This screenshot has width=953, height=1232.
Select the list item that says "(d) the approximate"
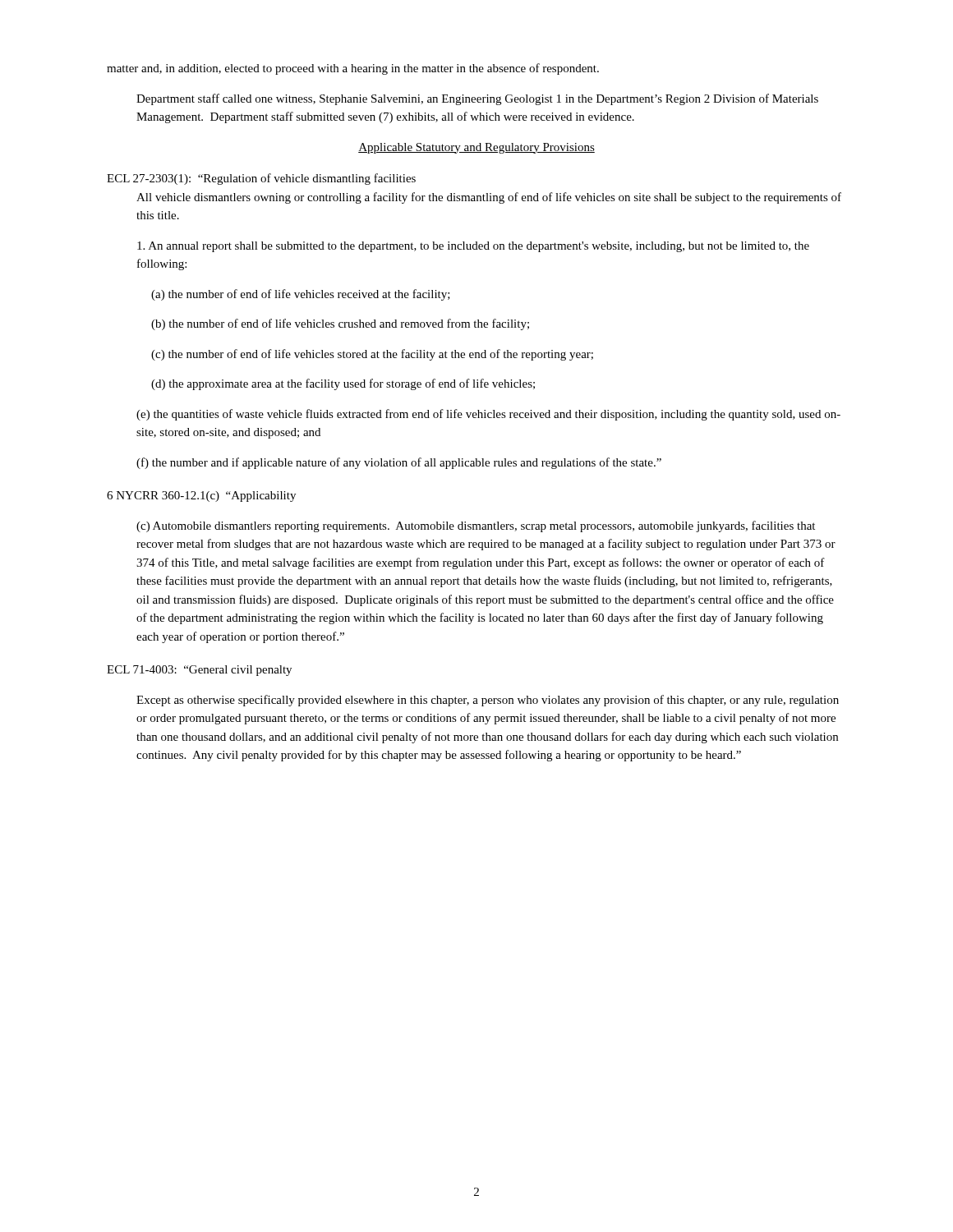(x=343, y=384)
